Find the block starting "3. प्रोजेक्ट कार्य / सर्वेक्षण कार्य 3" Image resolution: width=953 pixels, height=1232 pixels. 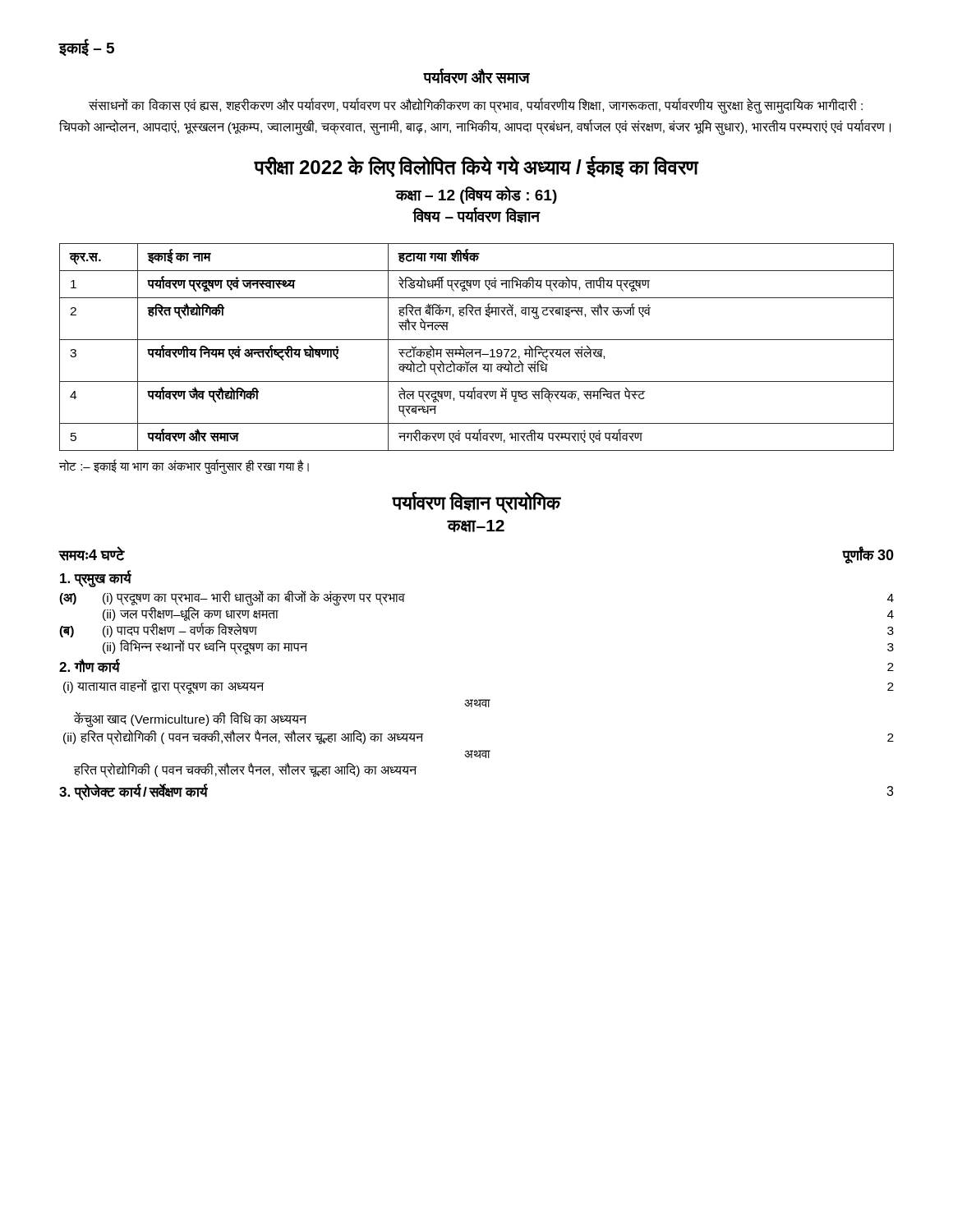click(129, 792)
